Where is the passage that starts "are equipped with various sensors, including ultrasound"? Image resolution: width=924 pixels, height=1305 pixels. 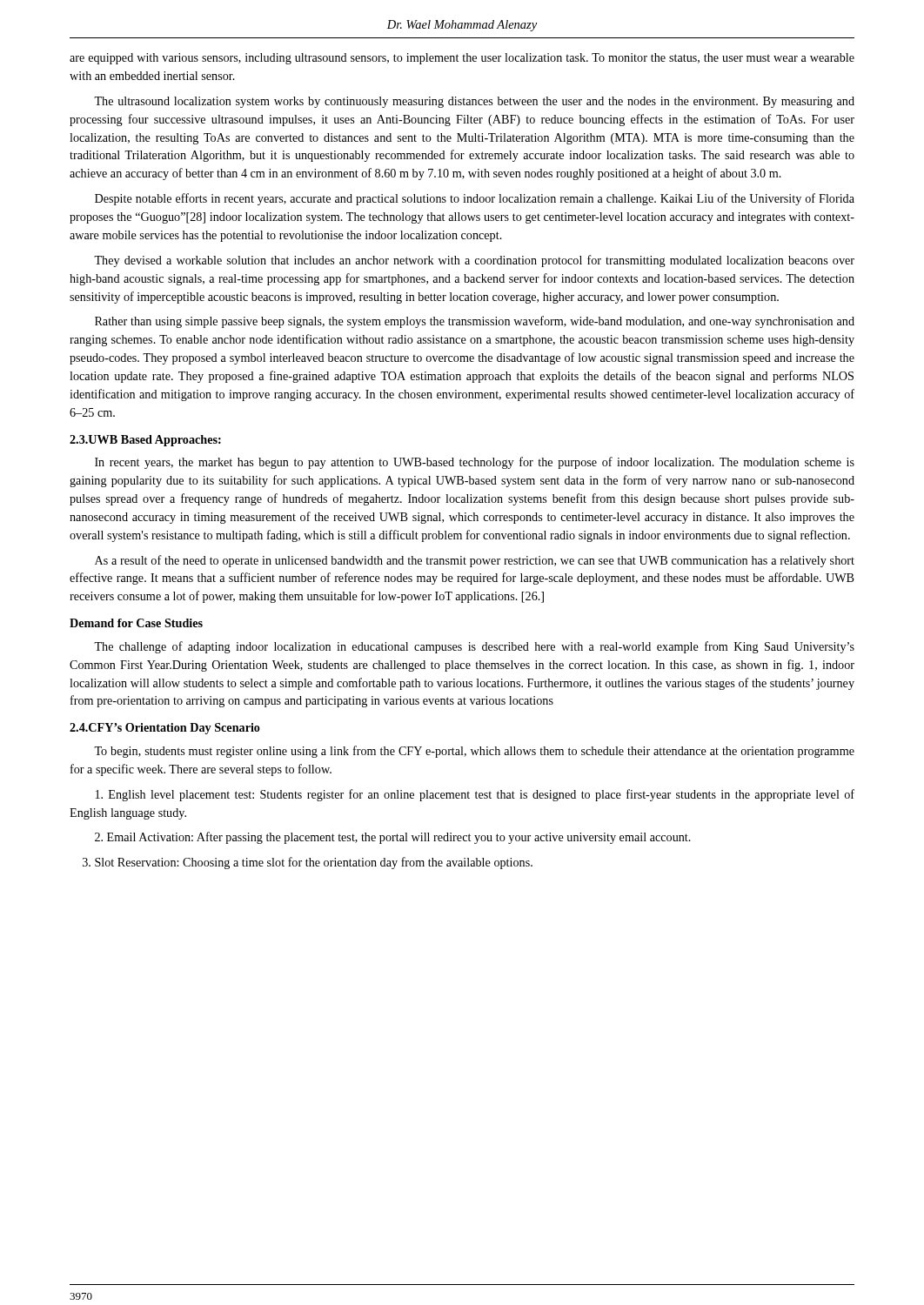tap(462, 67)
